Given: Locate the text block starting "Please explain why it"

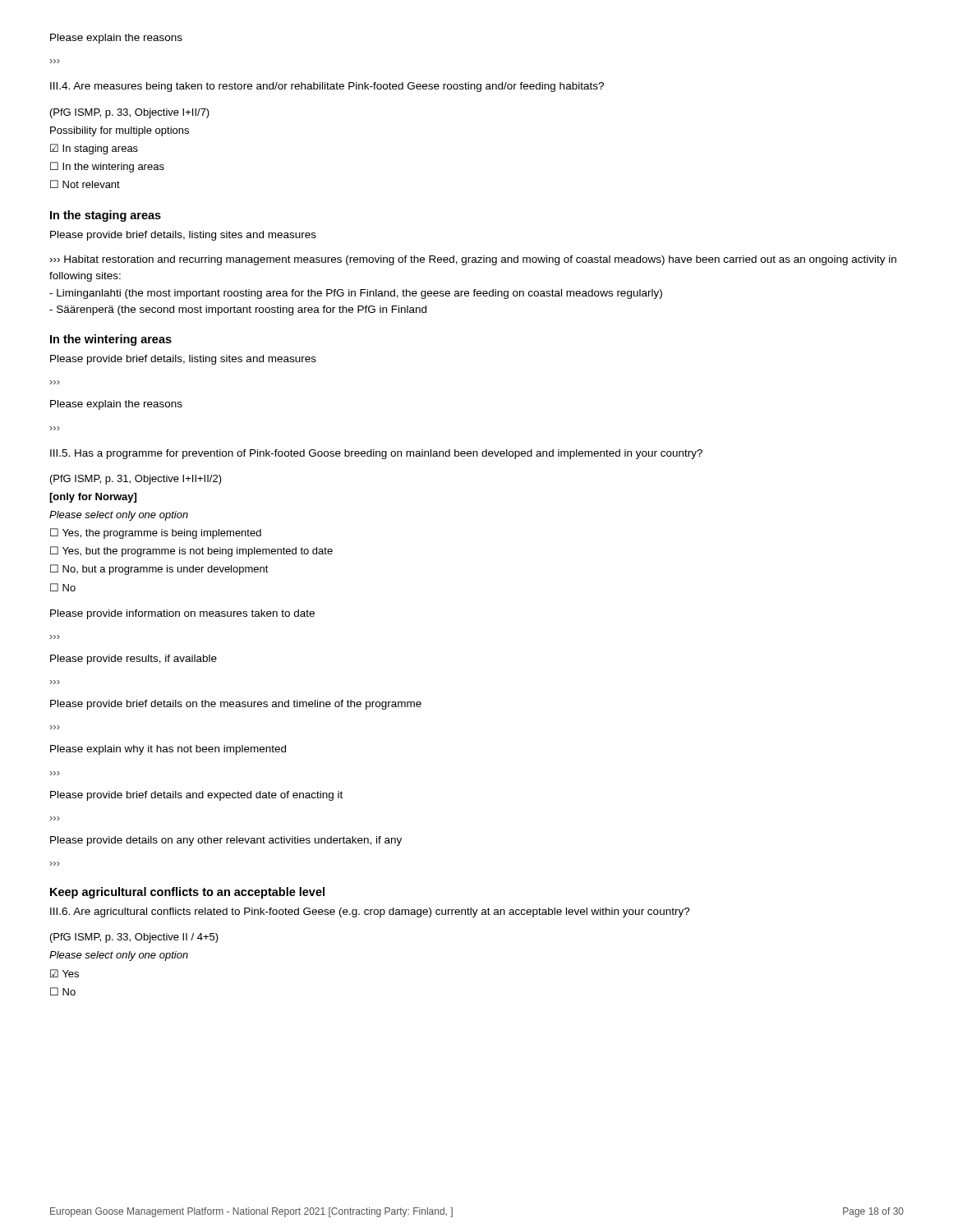Looking at the screenshot, I should point(168,749).
